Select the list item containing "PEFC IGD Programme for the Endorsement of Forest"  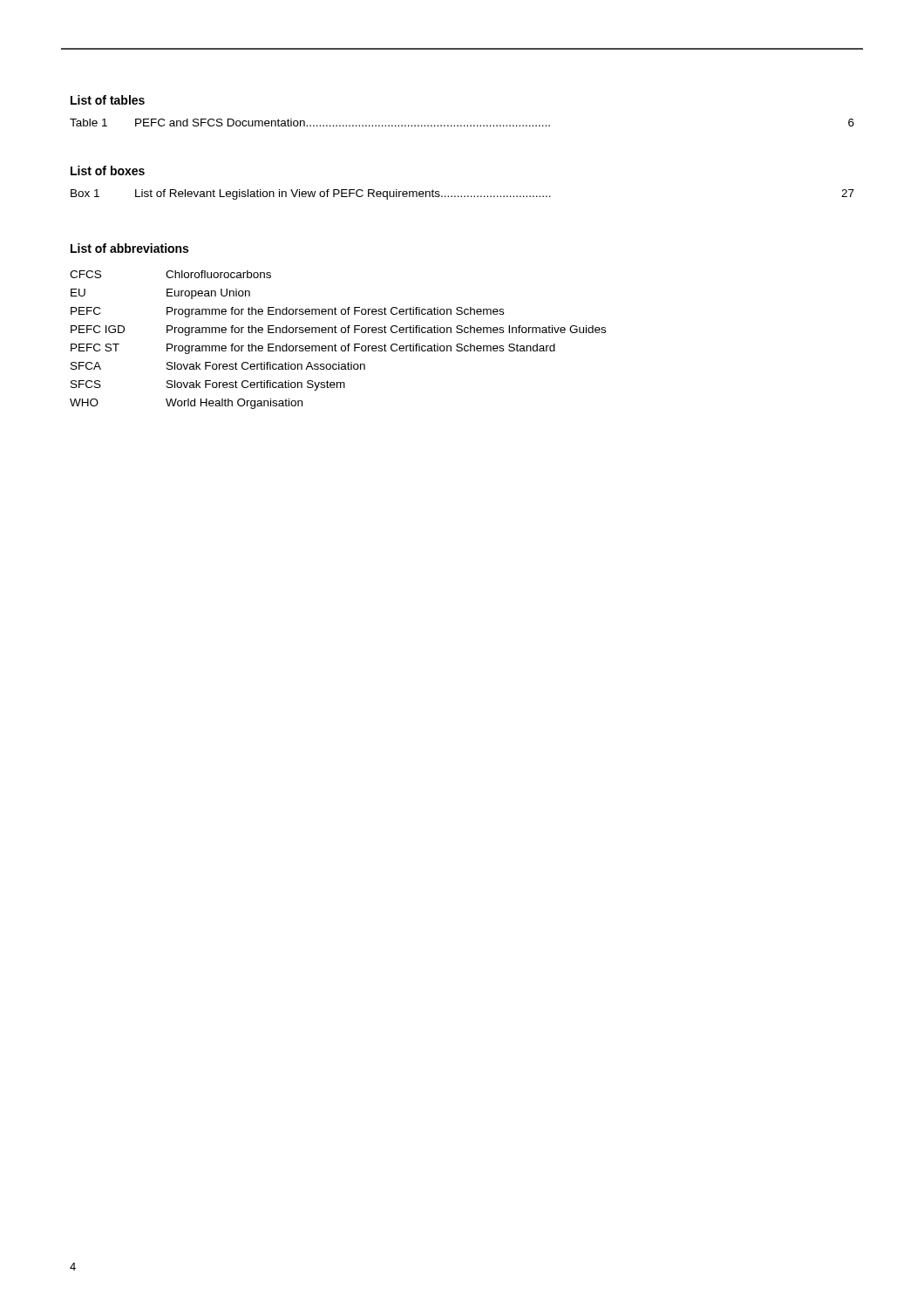tap(338, 329)
